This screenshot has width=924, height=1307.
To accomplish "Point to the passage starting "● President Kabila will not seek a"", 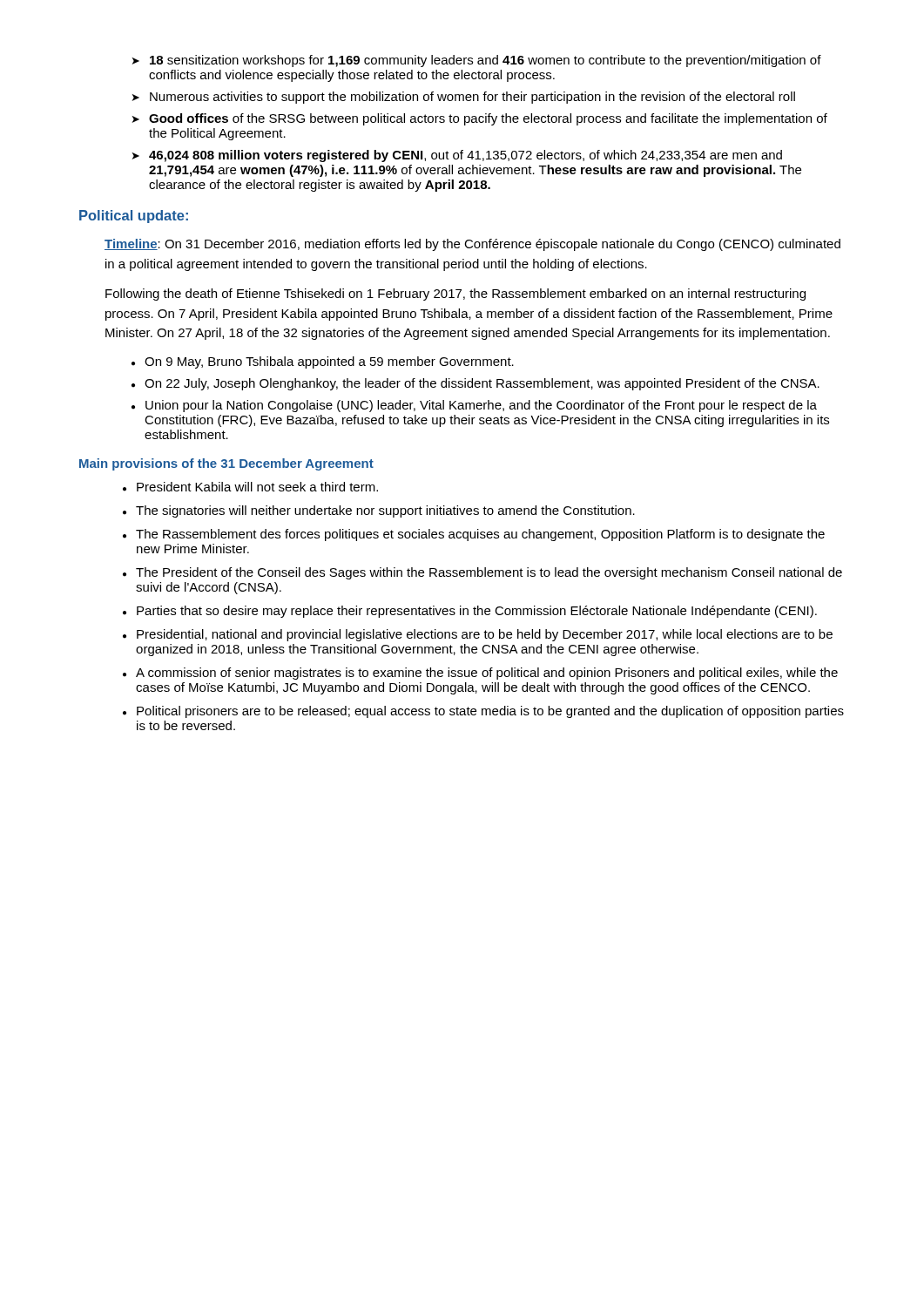I will (x=251, y=486).
